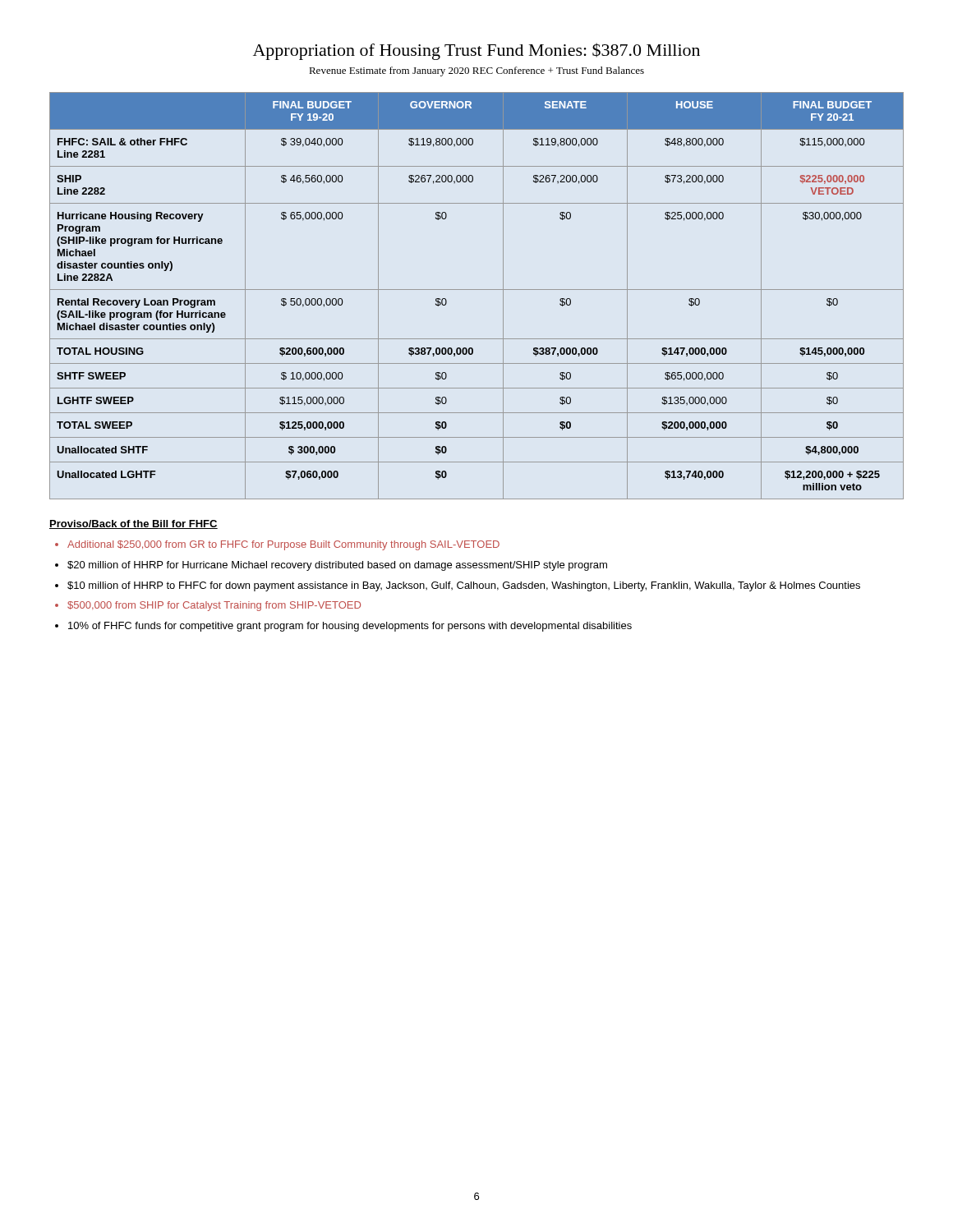Image resolution: width=953 pixels, height=1232 pixels.
Task: Select the list item that says "$20 million of HHRP for Hurricane Michael"
Action: click(x=338, y=565)
